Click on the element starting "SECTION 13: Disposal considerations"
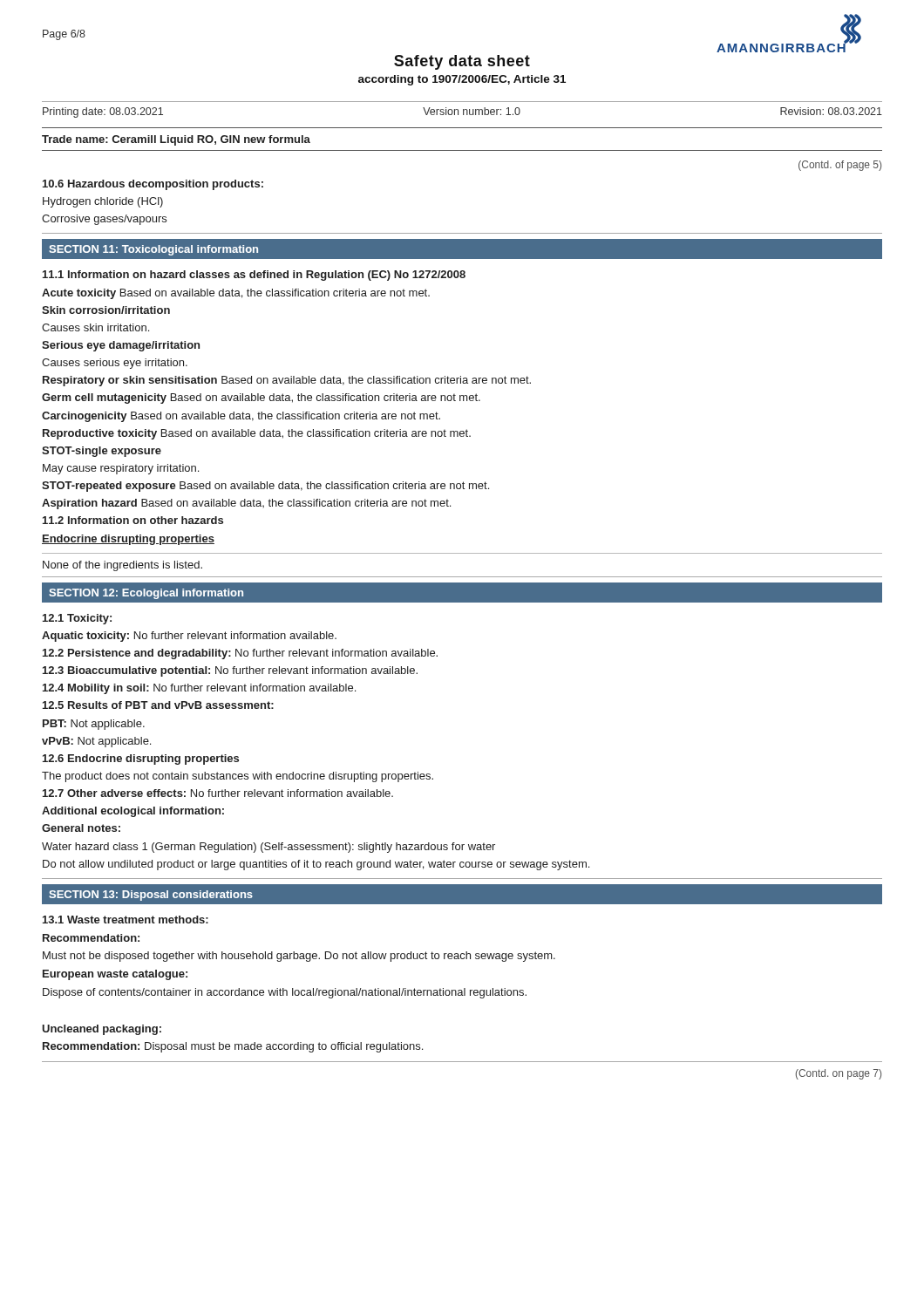This screenshot has height=1308, width=924. pos(151,894)
